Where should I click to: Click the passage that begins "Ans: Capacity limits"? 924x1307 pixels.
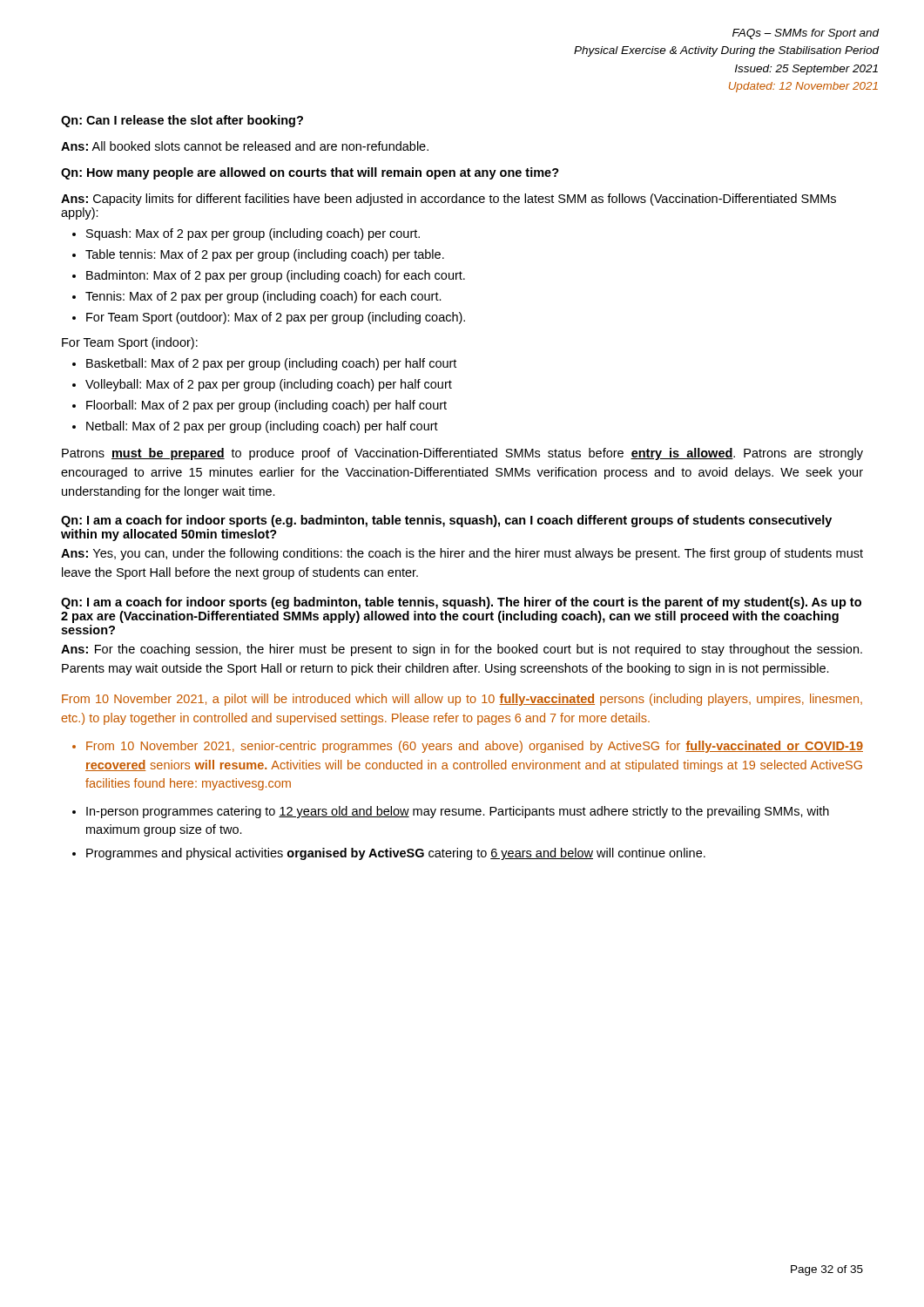462,206
